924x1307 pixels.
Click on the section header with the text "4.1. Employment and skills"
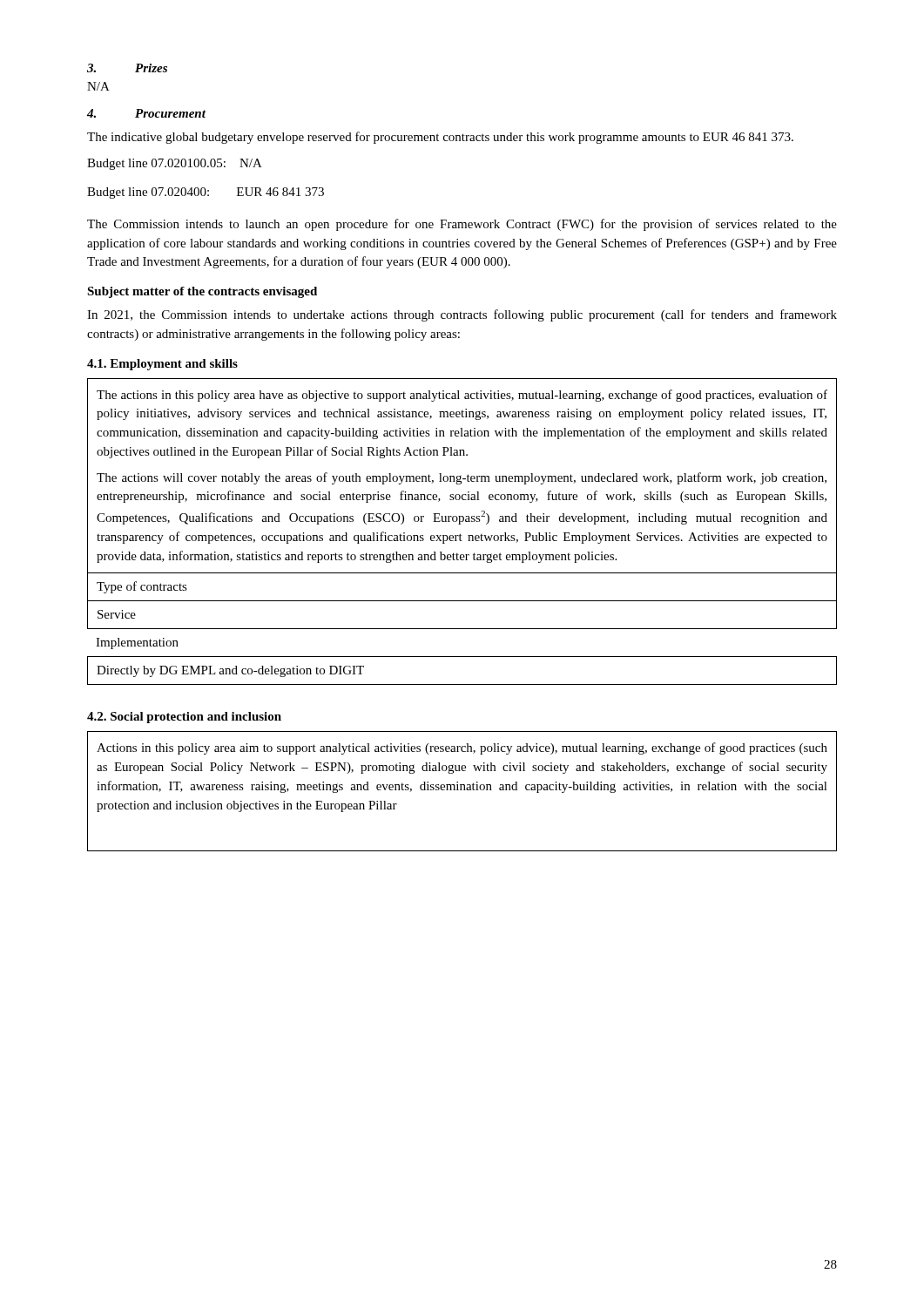[162, 363]
